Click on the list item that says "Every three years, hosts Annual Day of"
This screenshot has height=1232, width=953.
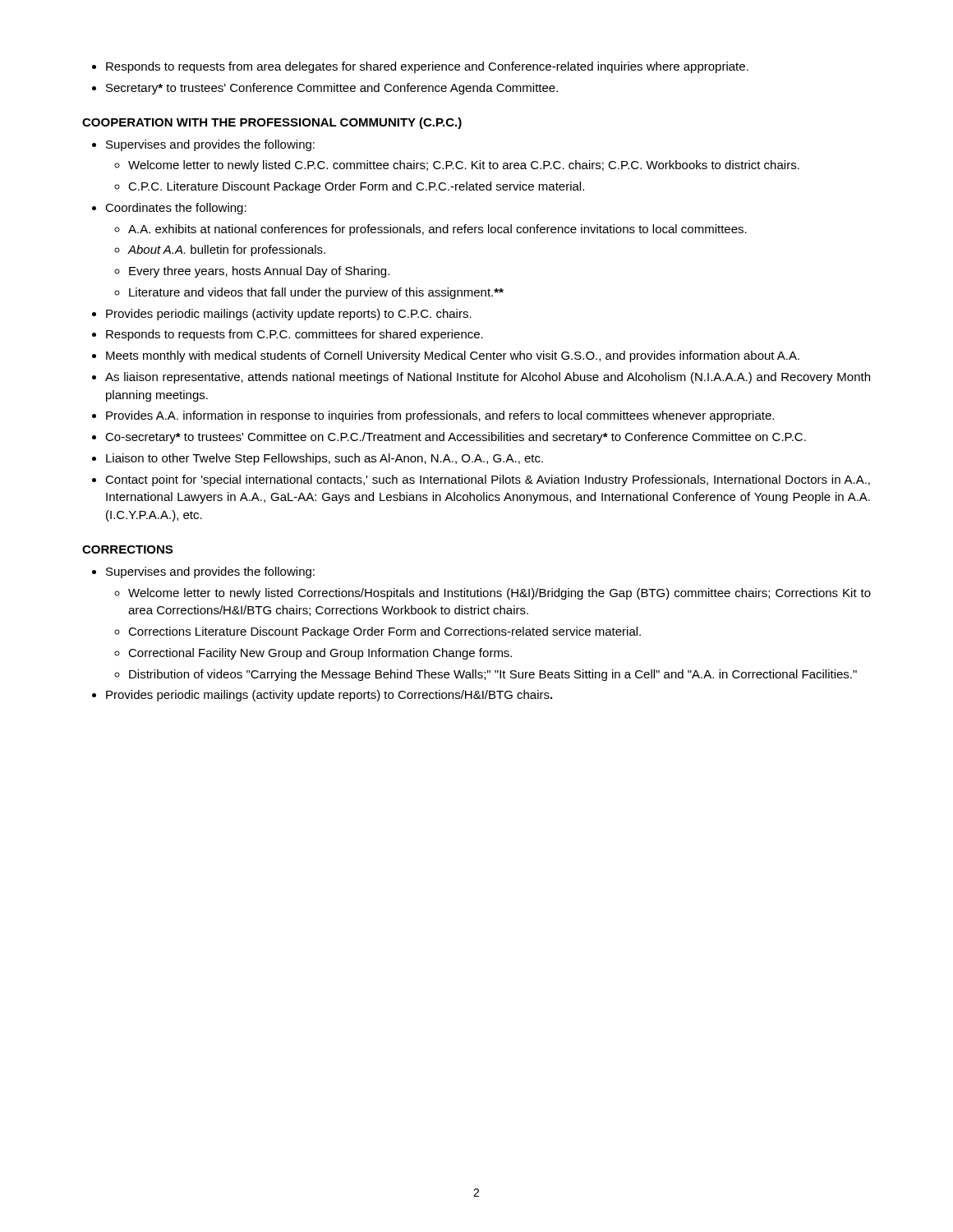259,272
